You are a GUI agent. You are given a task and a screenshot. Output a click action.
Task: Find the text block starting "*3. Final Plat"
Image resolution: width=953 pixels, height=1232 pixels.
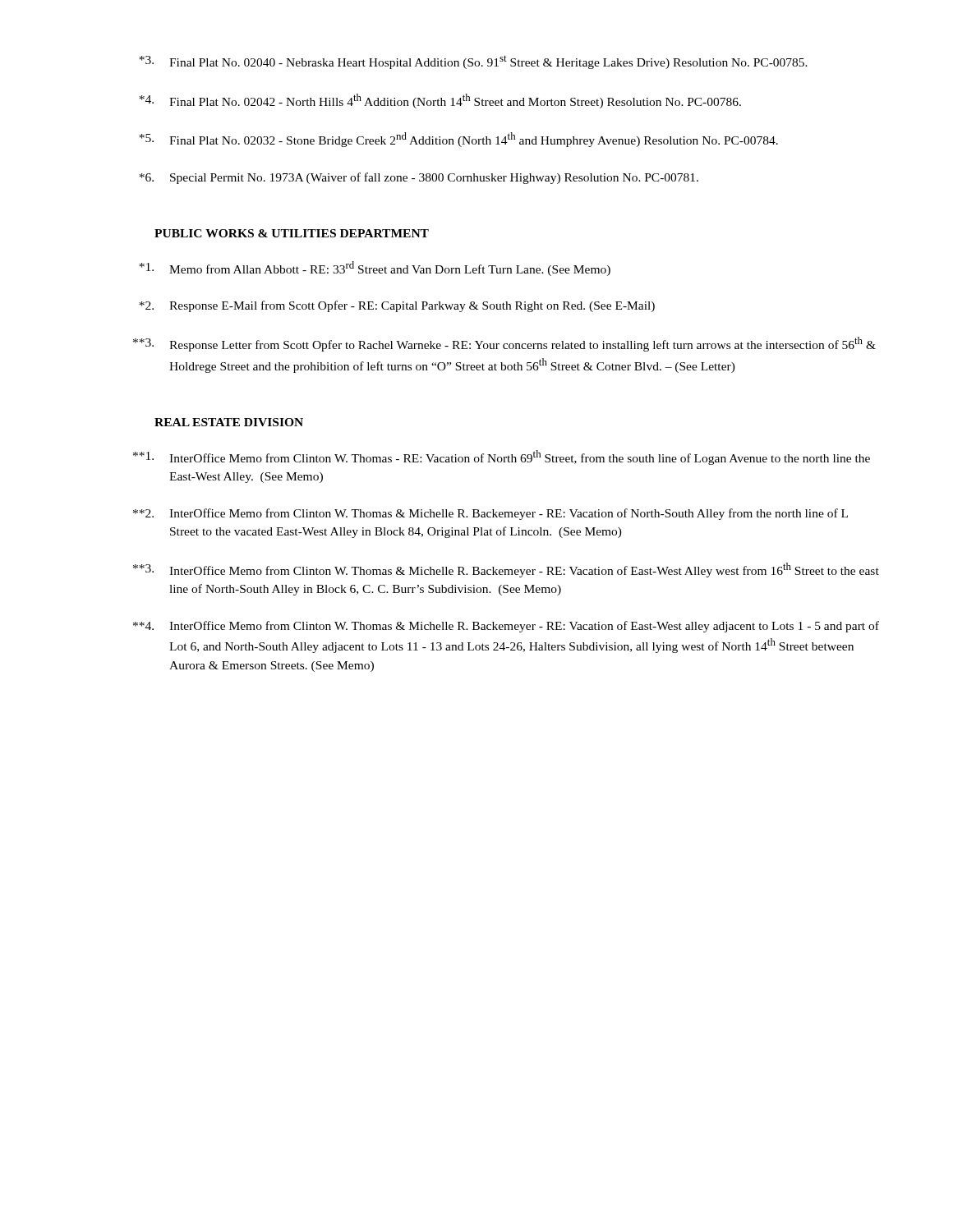[488, 61]
